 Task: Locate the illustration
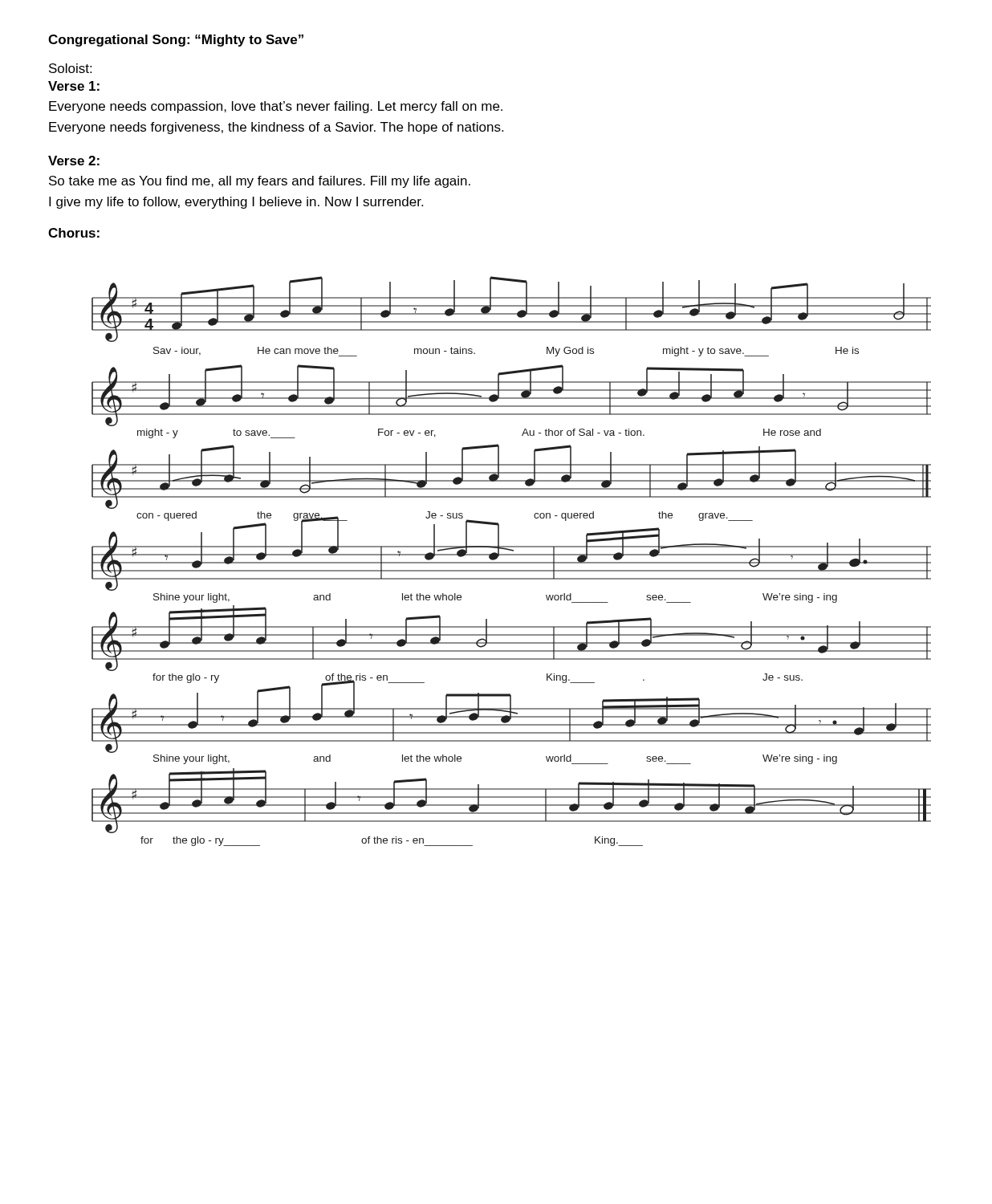494,615
